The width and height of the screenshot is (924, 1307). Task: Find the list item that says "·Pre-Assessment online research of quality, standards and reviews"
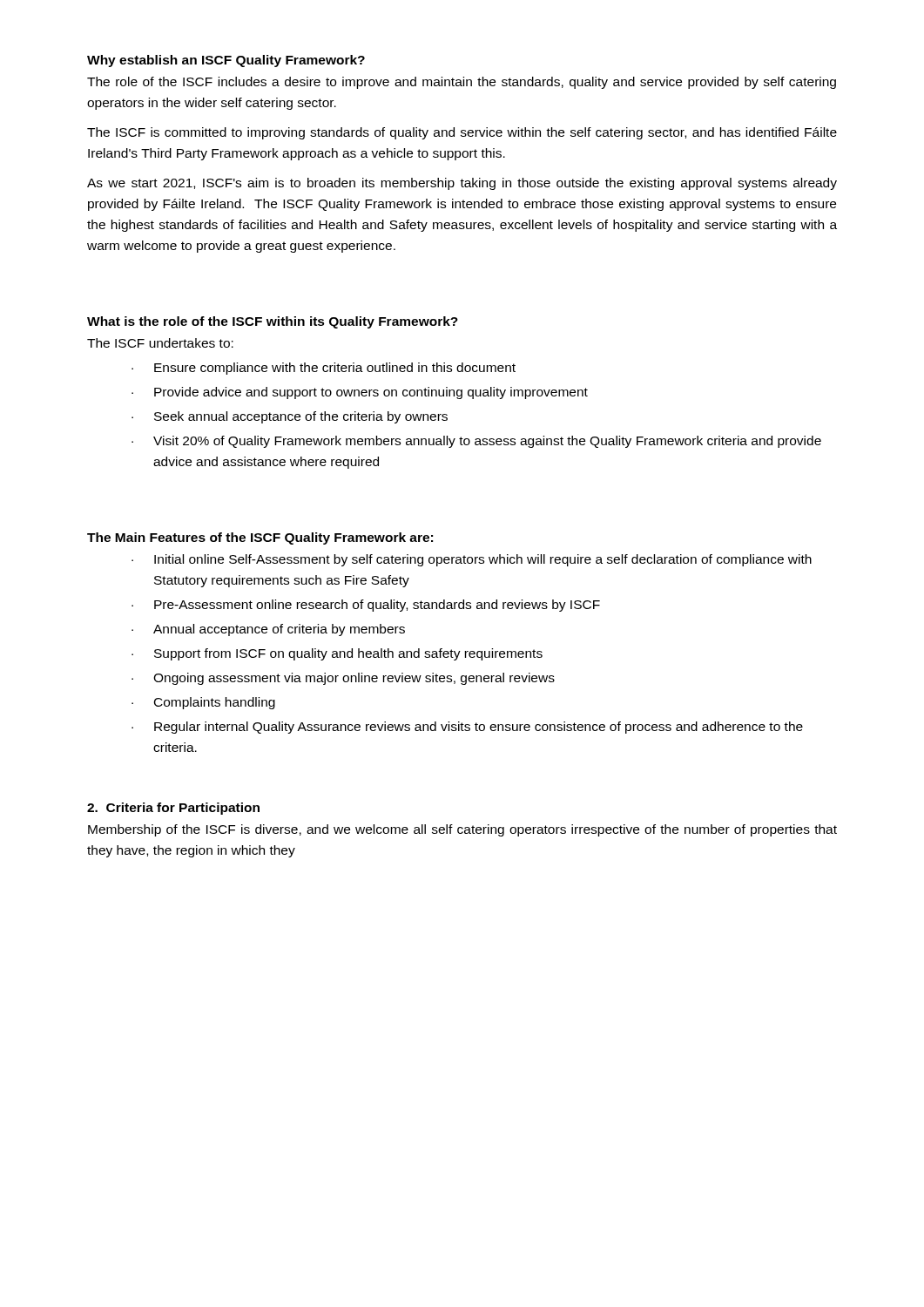pyautogui.click(x=484, y=605)
